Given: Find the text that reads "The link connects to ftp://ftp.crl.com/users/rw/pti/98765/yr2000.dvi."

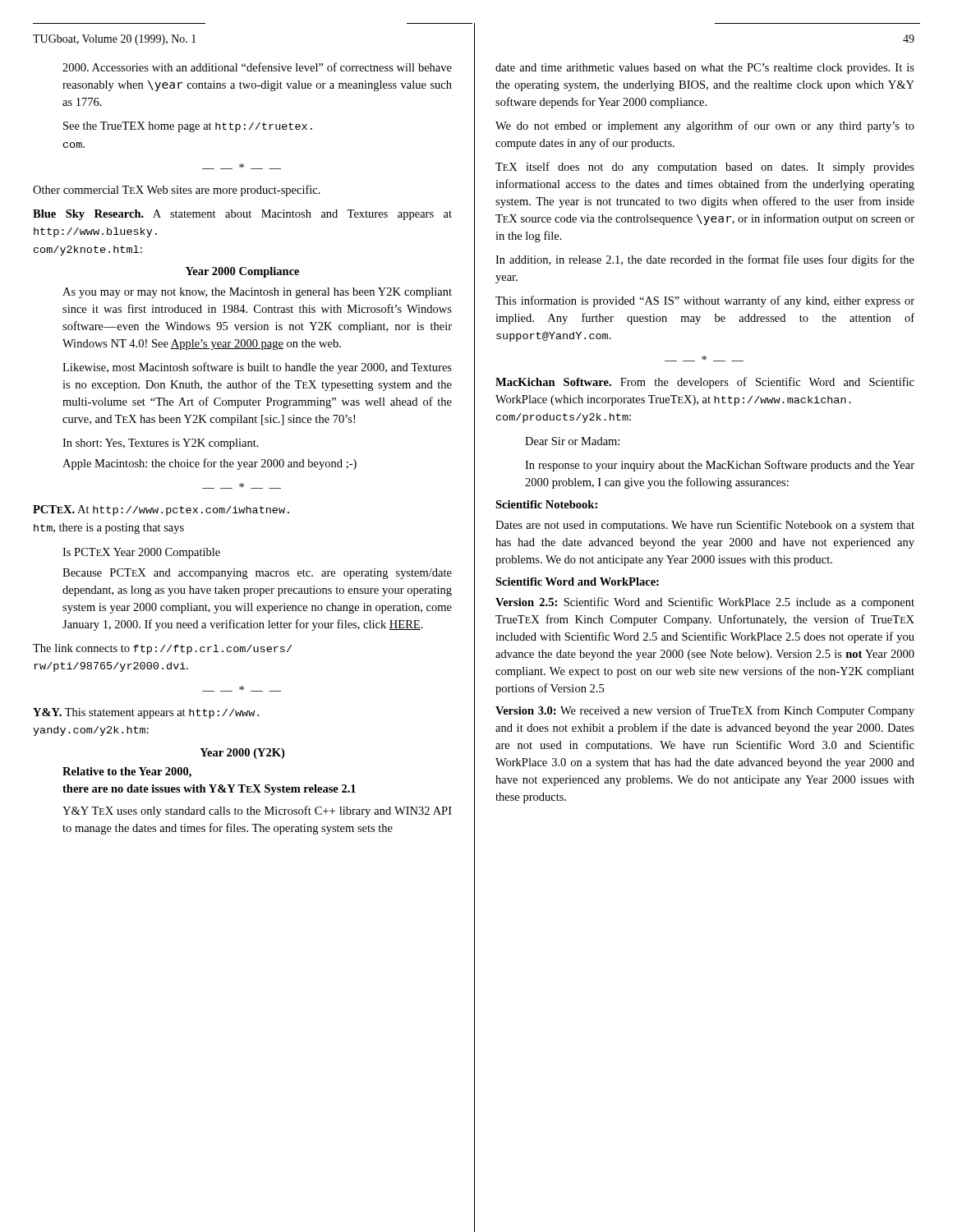Looking at the screenshot, I should click(163, 657).
